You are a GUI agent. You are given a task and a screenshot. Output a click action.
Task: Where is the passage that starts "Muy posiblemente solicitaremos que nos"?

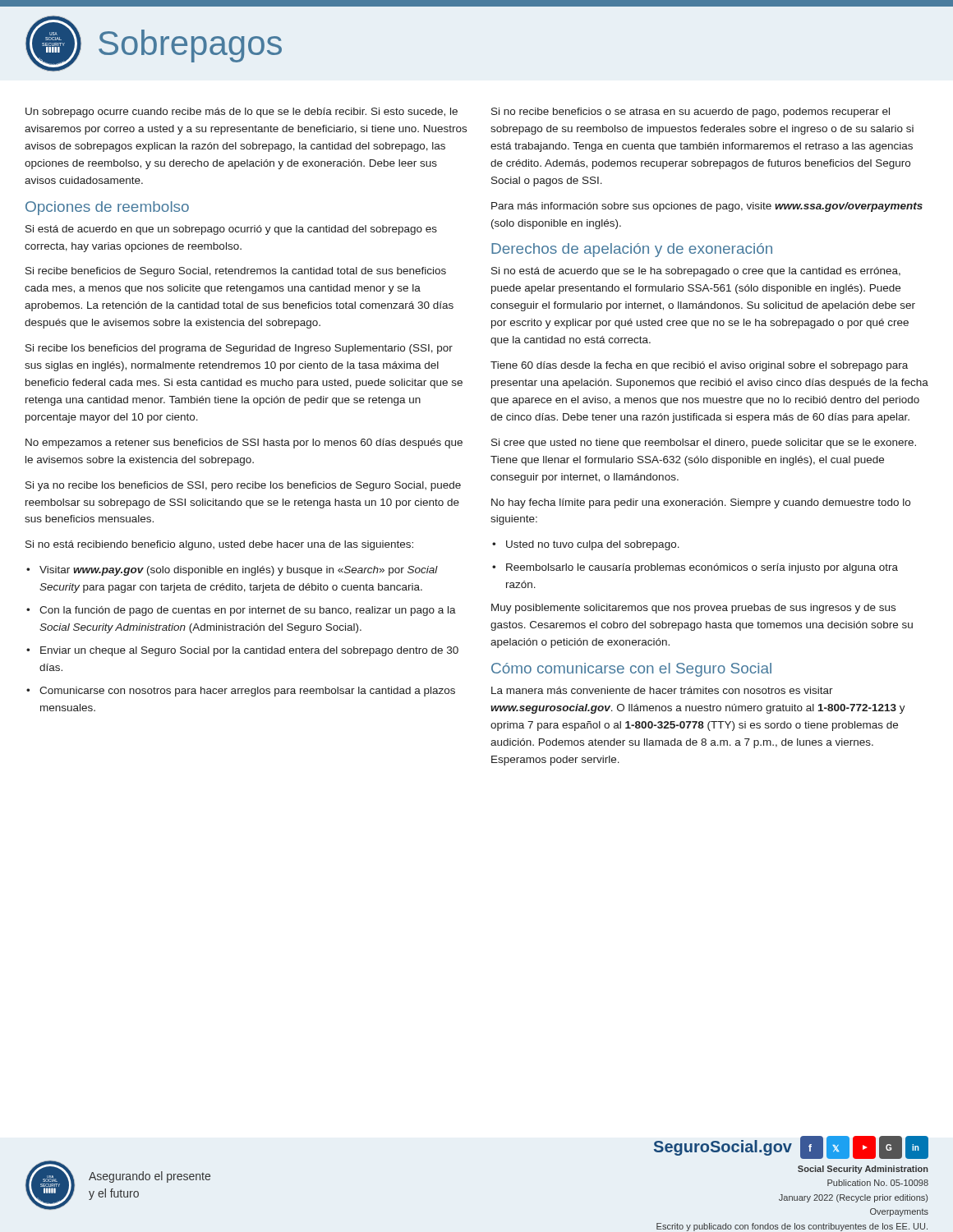click(702, 625)
